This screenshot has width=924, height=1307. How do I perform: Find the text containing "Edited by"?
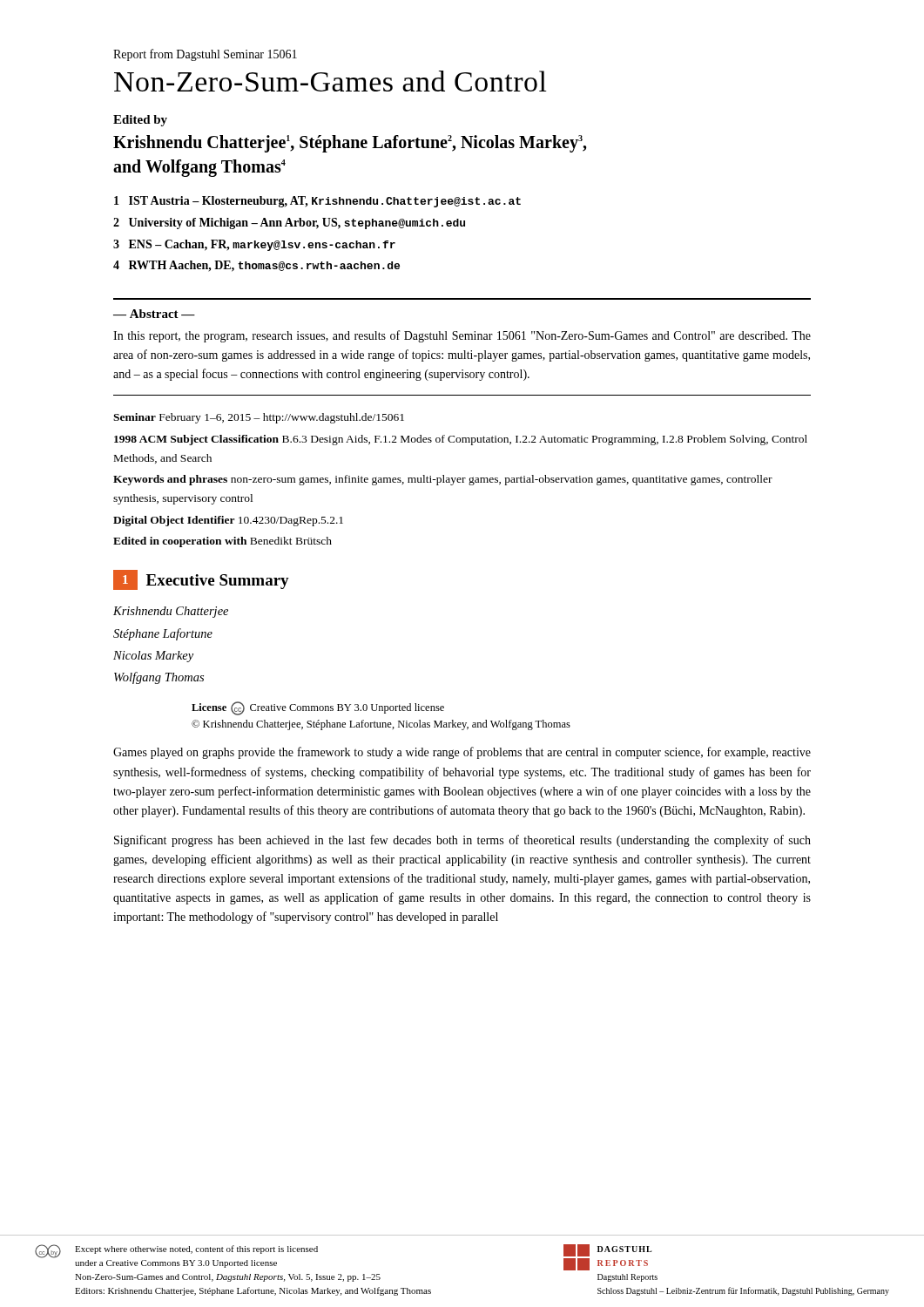140,119
